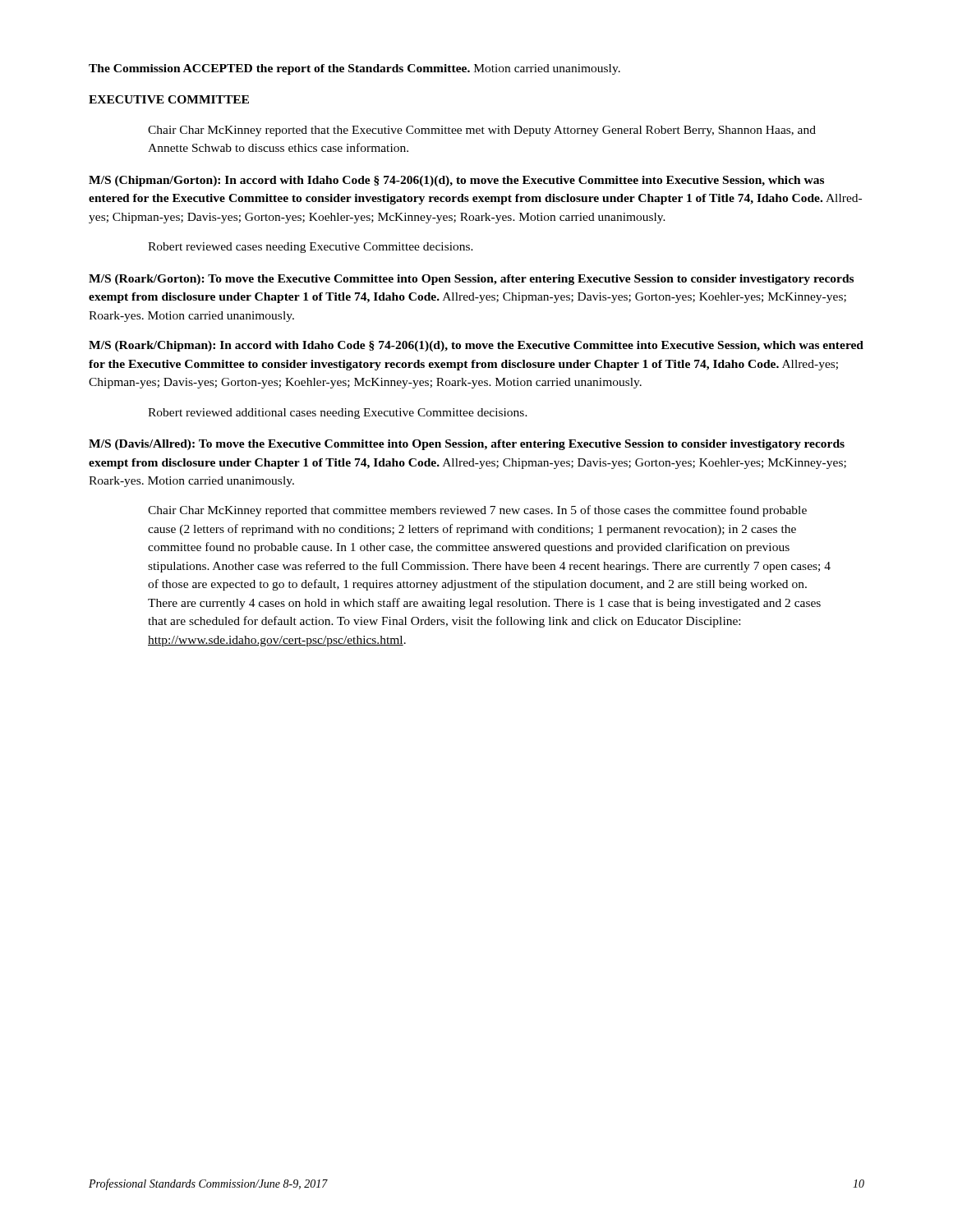953x1232 pixels.
Task: Locate the block of text that opens with "Chair Char McKinney reported that the Executive"
Action: click(x=491, y=139)
